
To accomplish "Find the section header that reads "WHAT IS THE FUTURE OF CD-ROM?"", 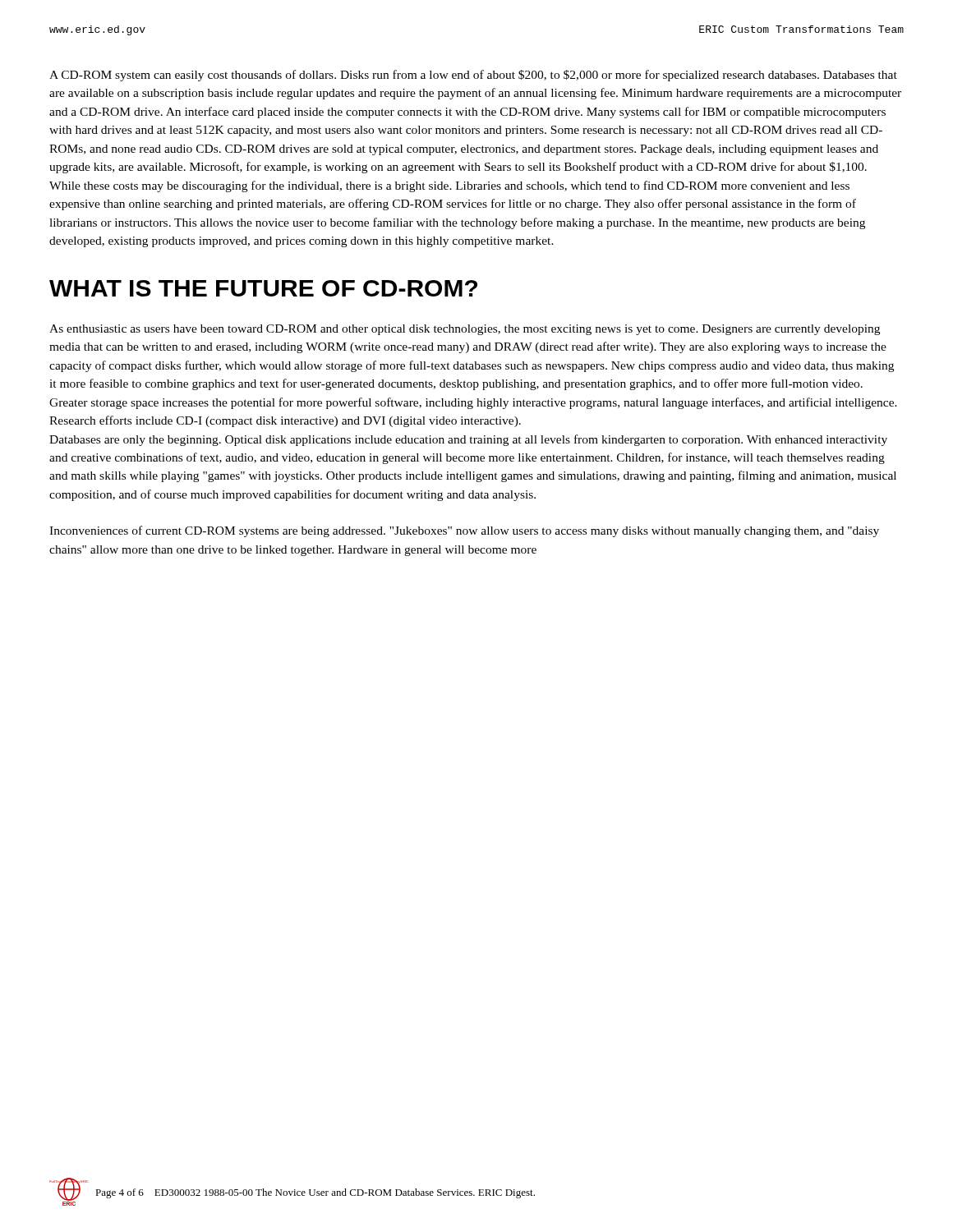I will [264, 288].
